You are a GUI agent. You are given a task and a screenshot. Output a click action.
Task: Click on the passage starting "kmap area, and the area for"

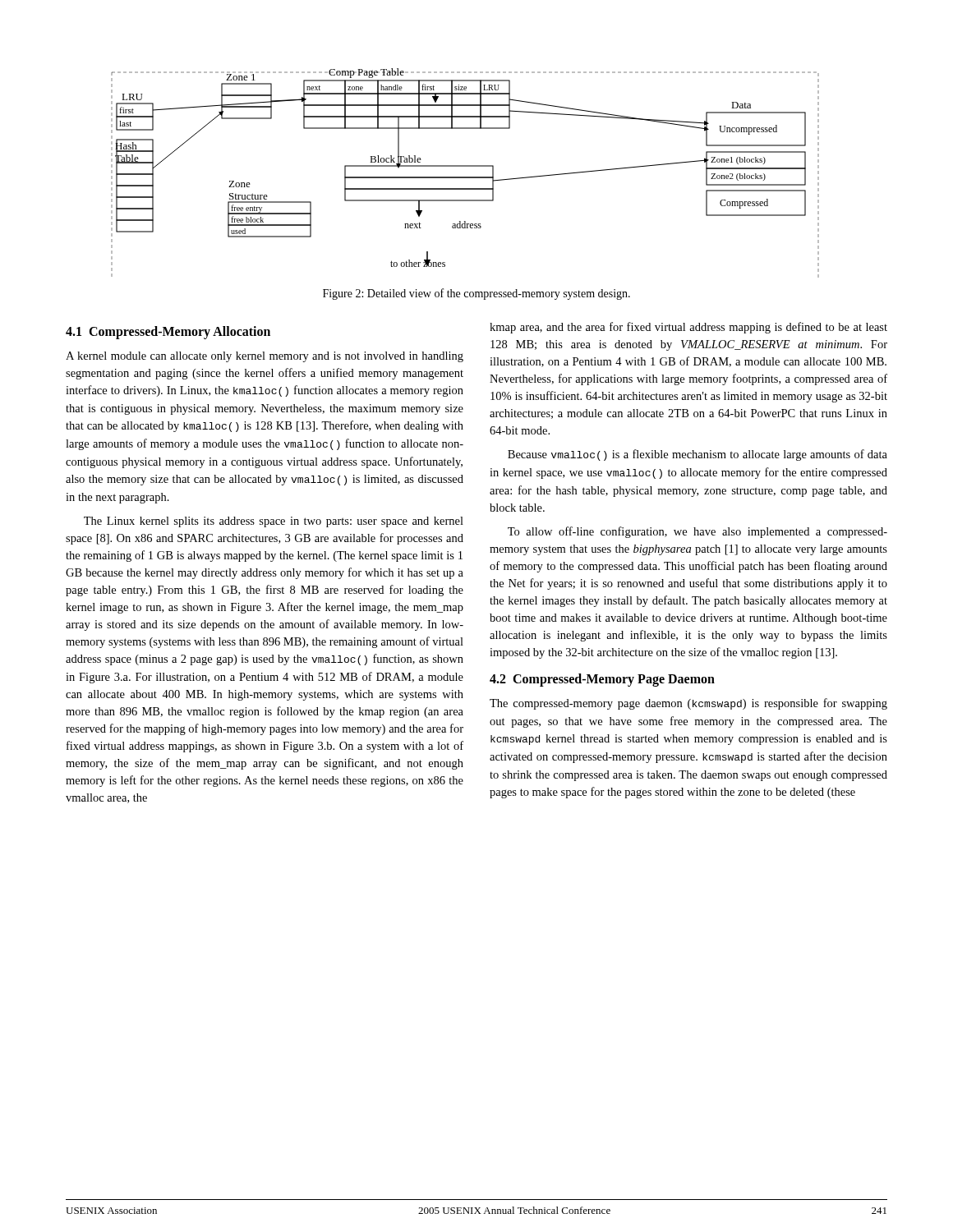click(x=688, y=490)
